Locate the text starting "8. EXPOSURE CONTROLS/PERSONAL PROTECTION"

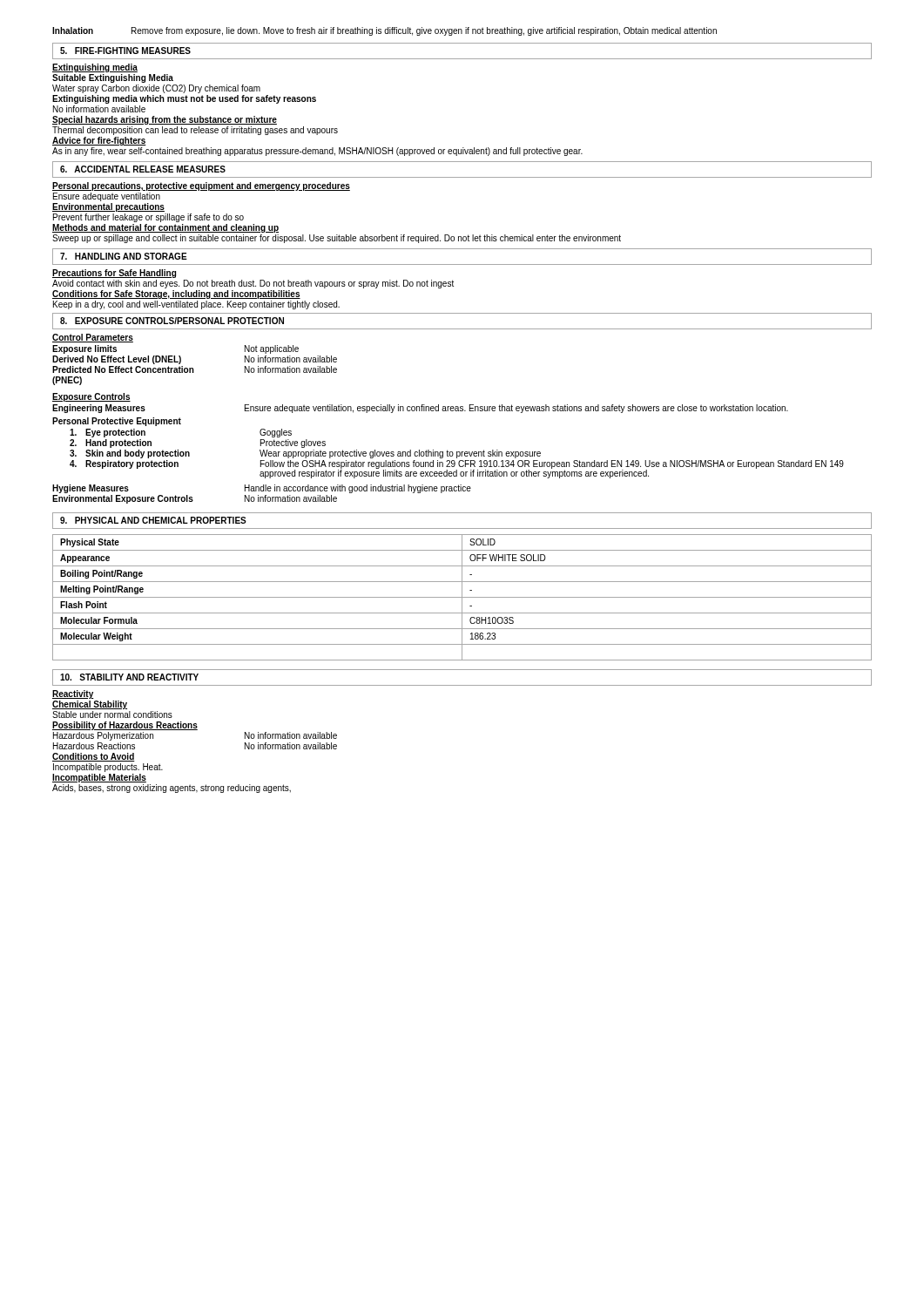[x=172, y=321]
